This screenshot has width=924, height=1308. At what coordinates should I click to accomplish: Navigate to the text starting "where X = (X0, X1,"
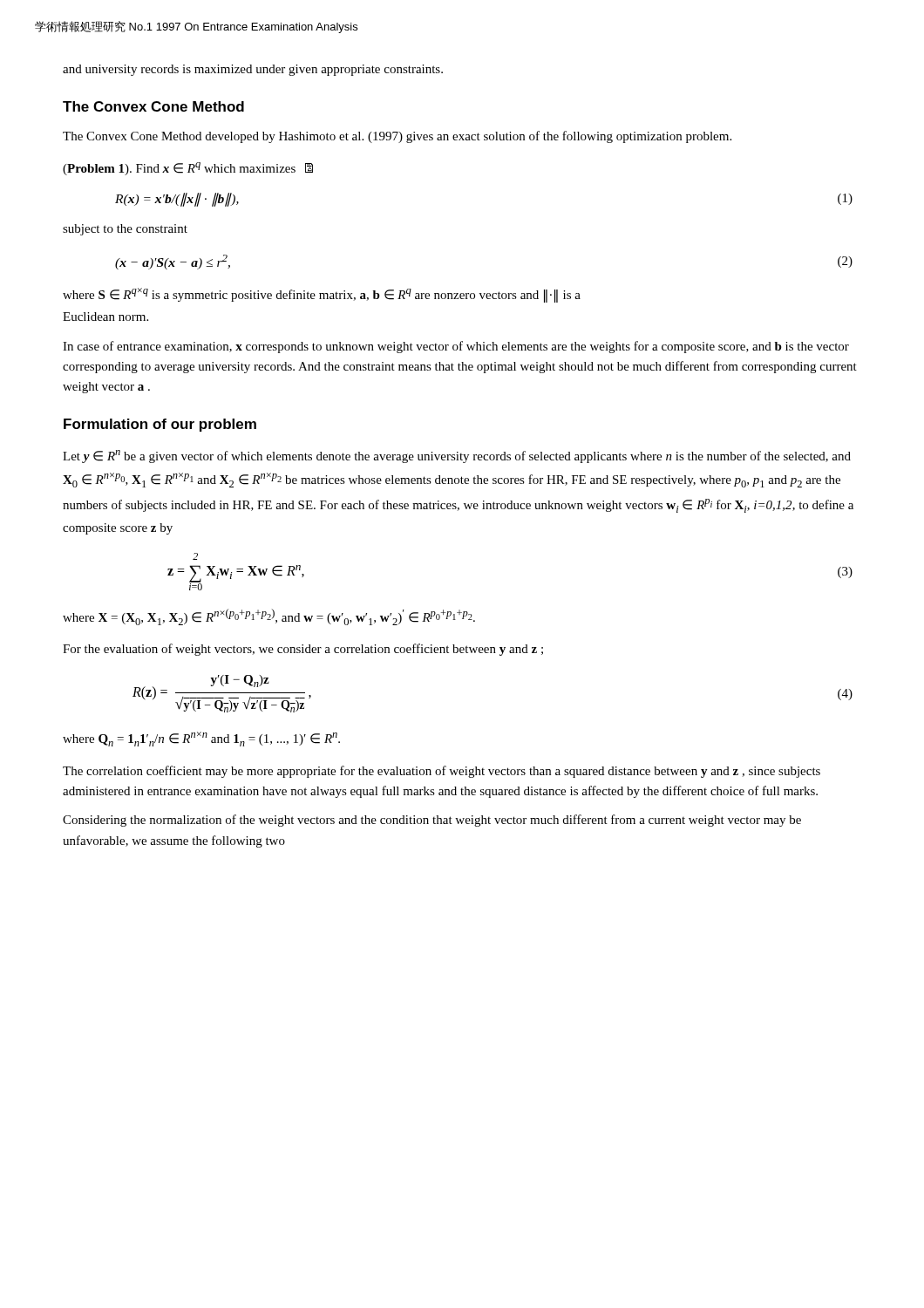(269, 617)
